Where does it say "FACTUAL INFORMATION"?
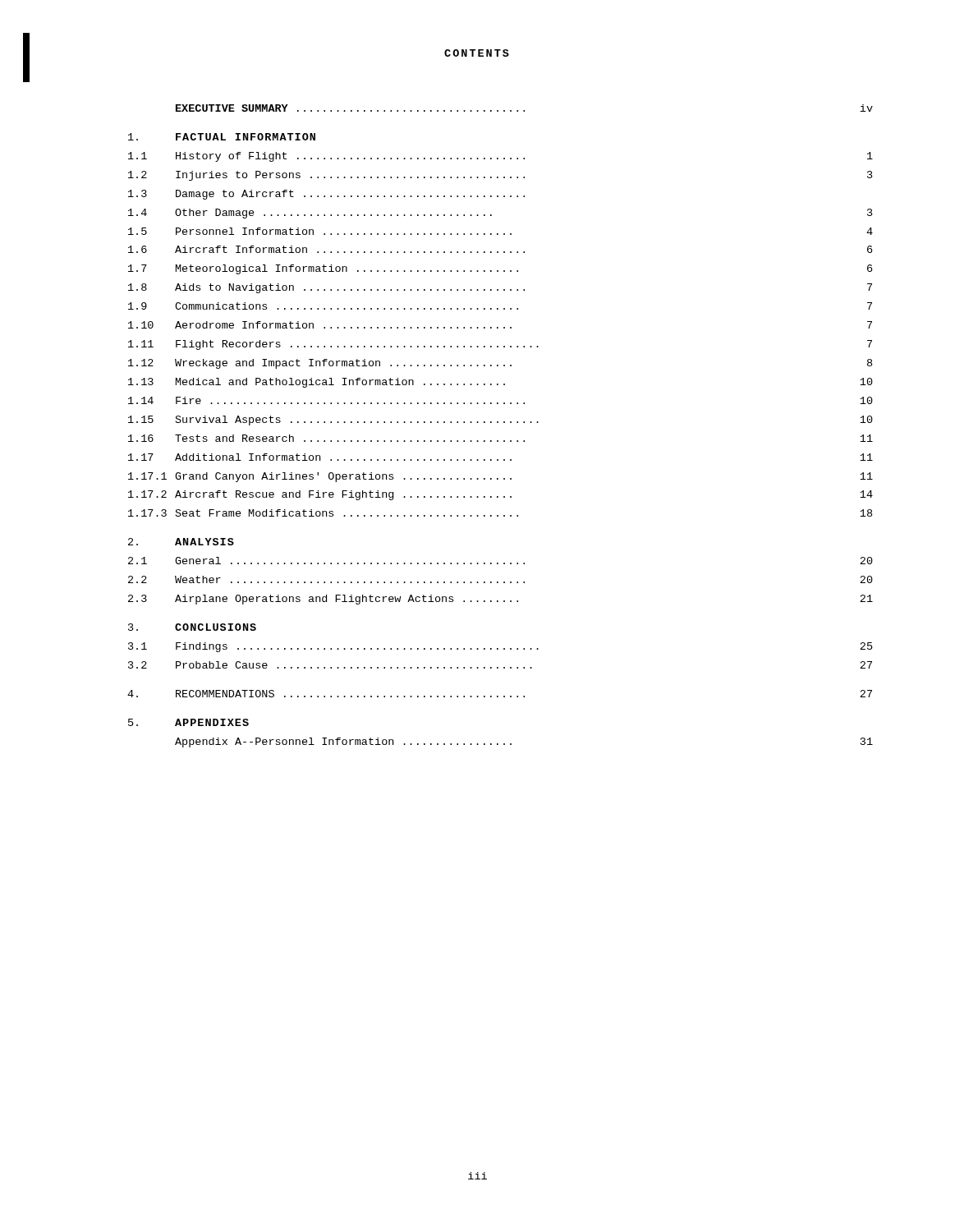 [x=222, y=137]
